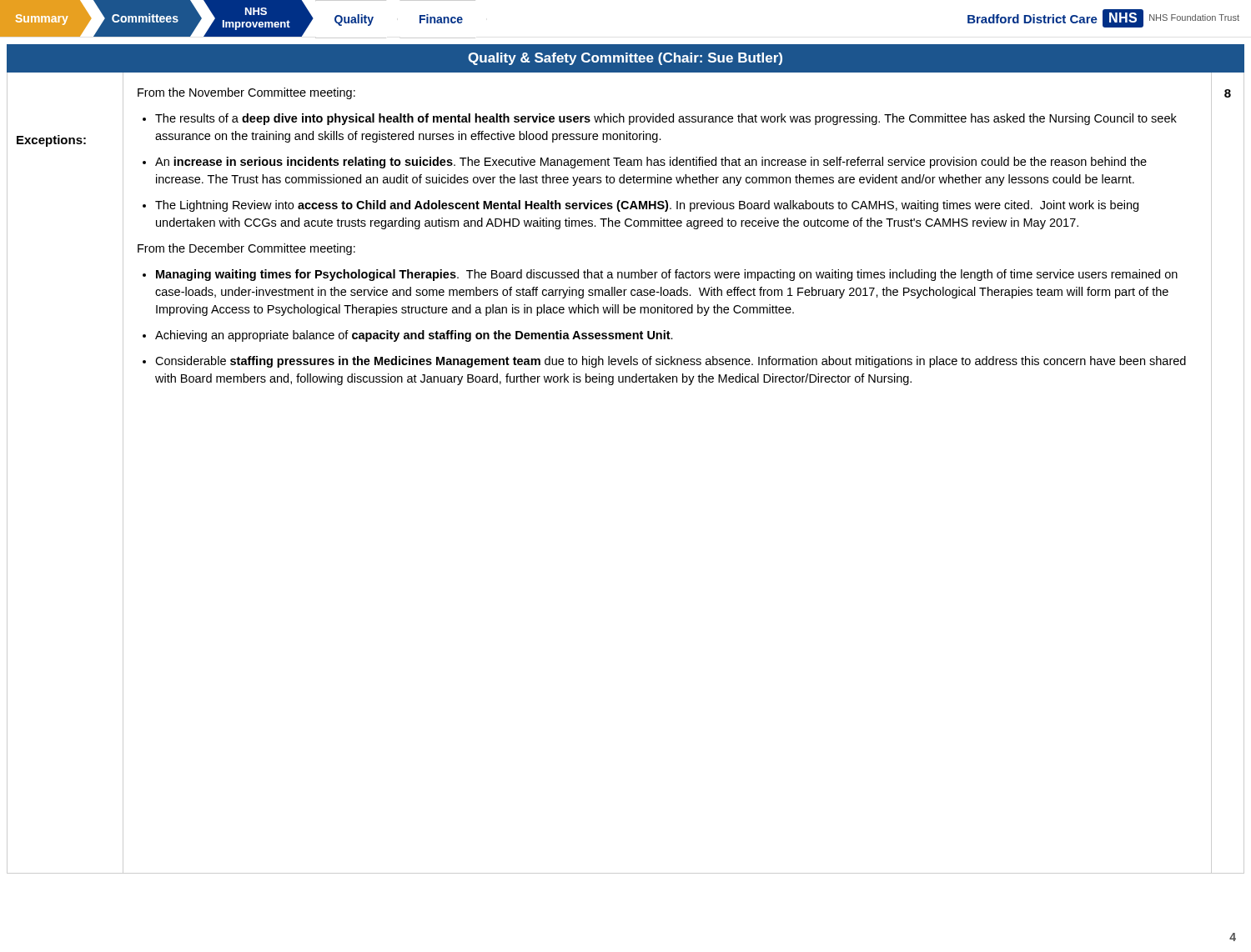Locate the text block starting "An increase in serious"
Image resolution: width=1251 pixels, height=952 pixels.
click(x=651, y=171)
